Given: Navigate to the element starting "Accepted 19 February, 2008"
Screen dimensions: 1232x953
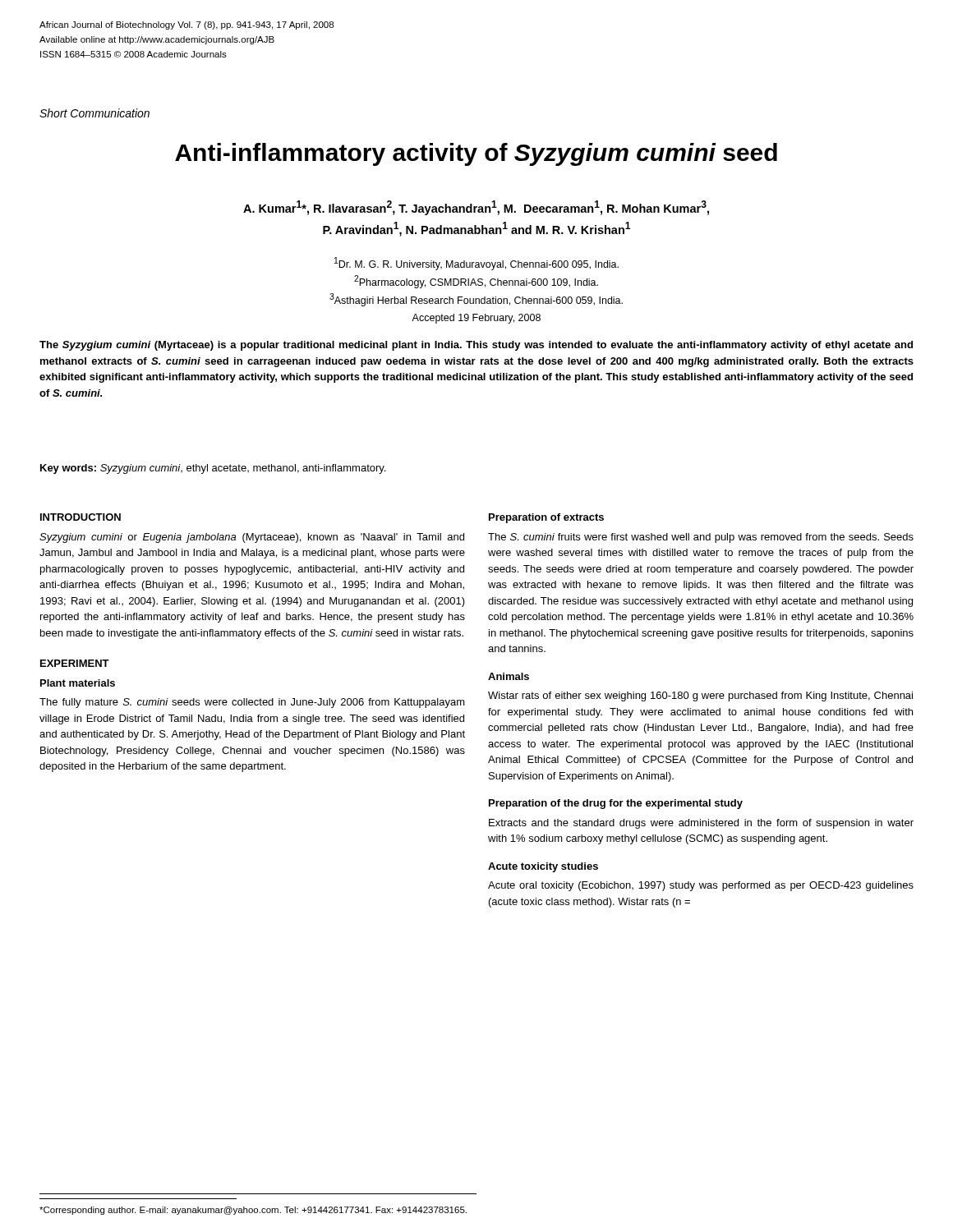Looking at the screenshot, I should click(476, 318).
